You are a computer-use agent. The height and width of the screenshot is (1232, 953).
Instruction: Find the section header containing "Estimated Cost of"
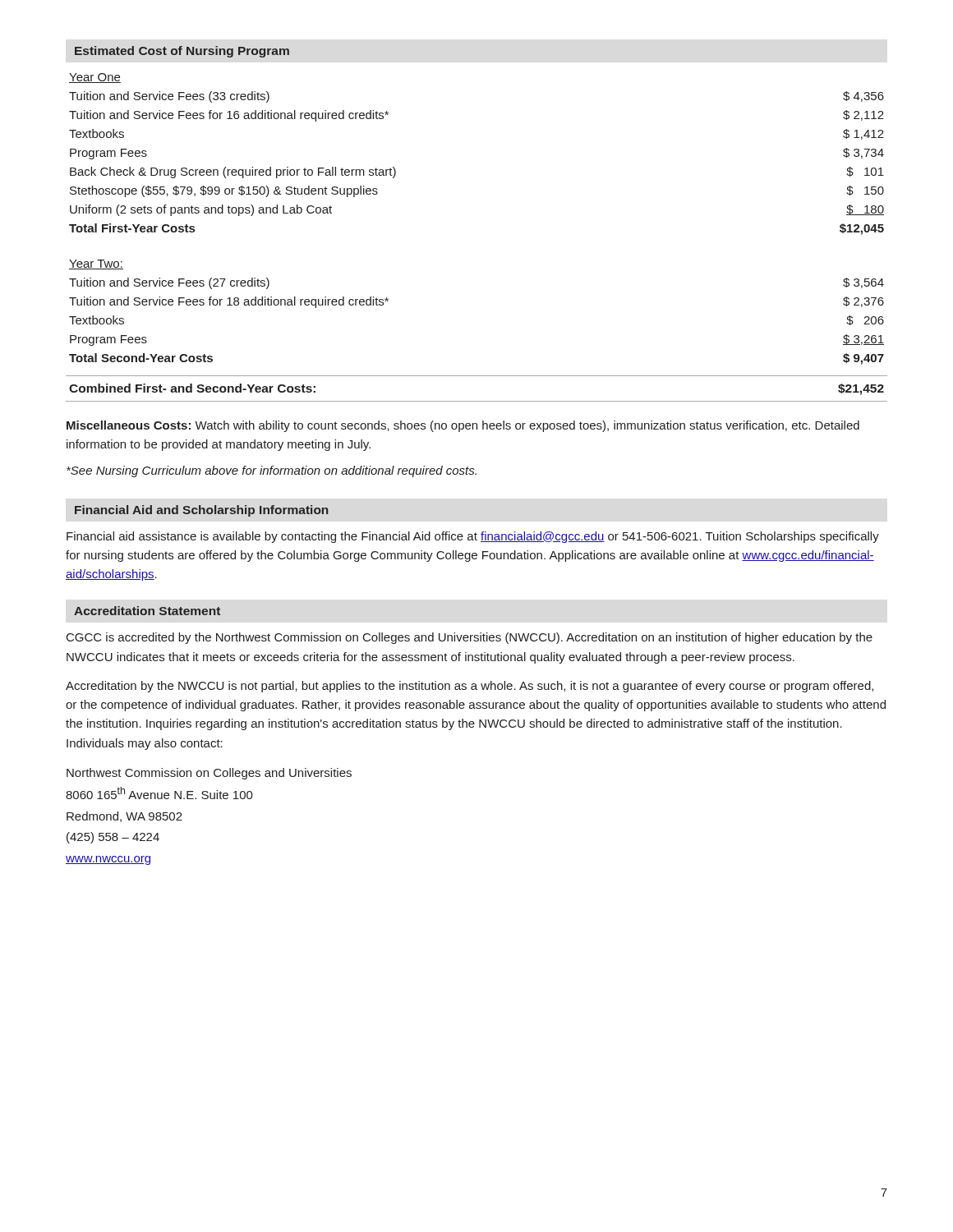click(182, 52)
